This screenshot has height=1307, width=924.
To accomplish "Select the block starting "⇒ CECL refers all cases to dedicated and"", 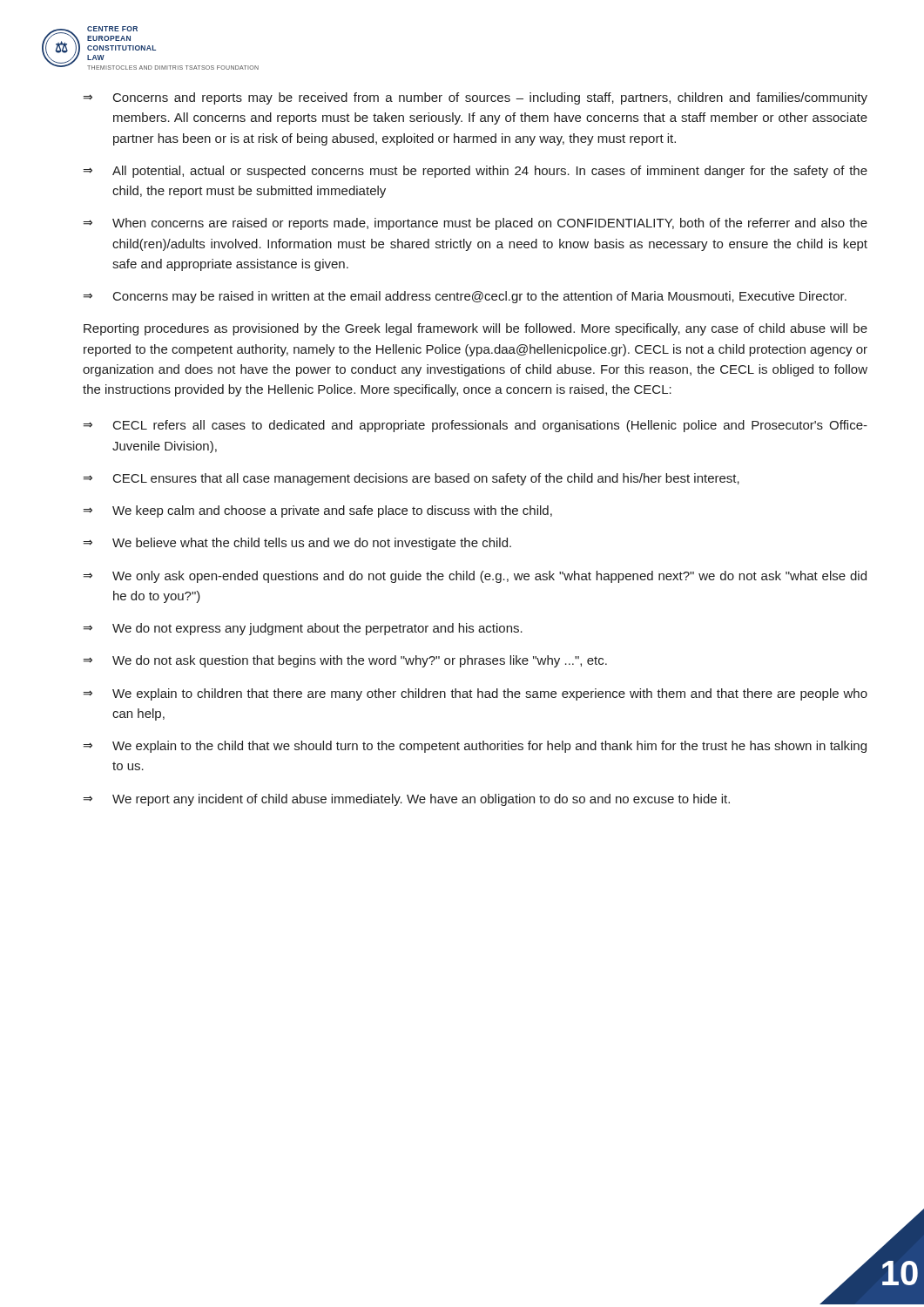I will pyautogui.click(x=475, y=435).
